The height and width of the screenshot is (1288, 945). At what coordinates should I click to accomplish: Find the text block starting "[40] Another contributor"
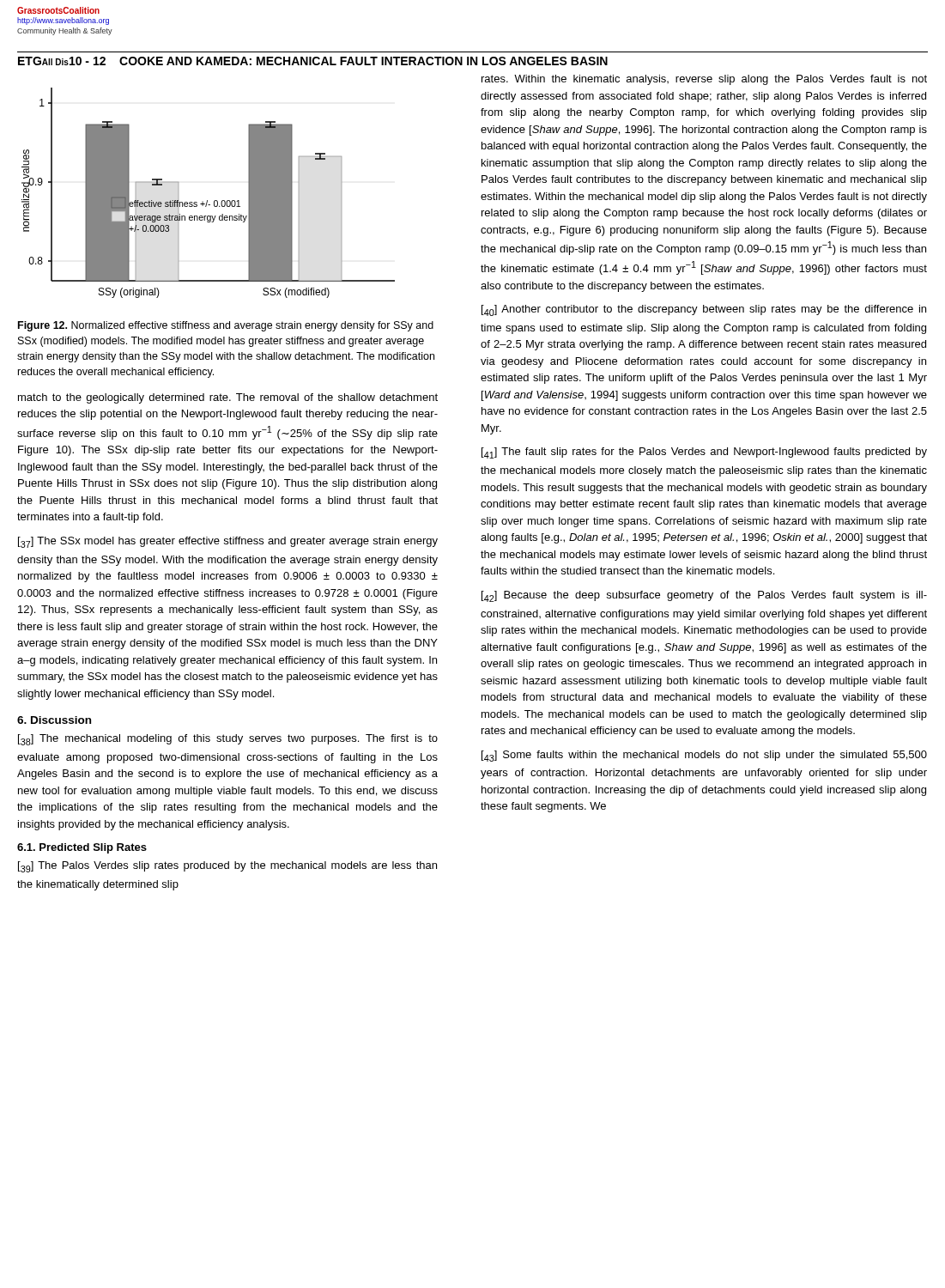(x=704, y=369)
